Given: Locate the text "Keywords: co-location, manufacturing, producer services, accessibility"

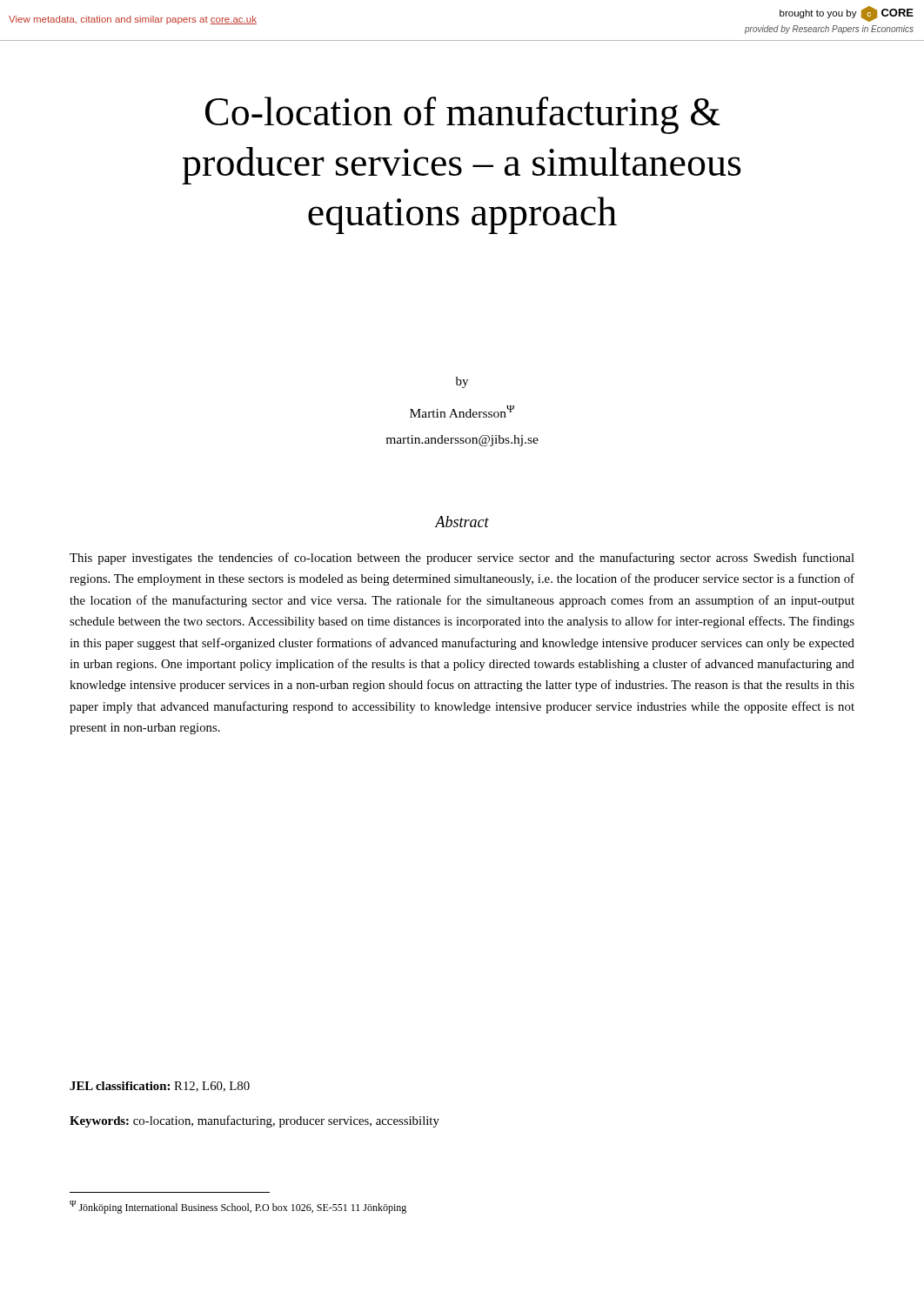Looking at the screenshot, I should pos(254,1121).
